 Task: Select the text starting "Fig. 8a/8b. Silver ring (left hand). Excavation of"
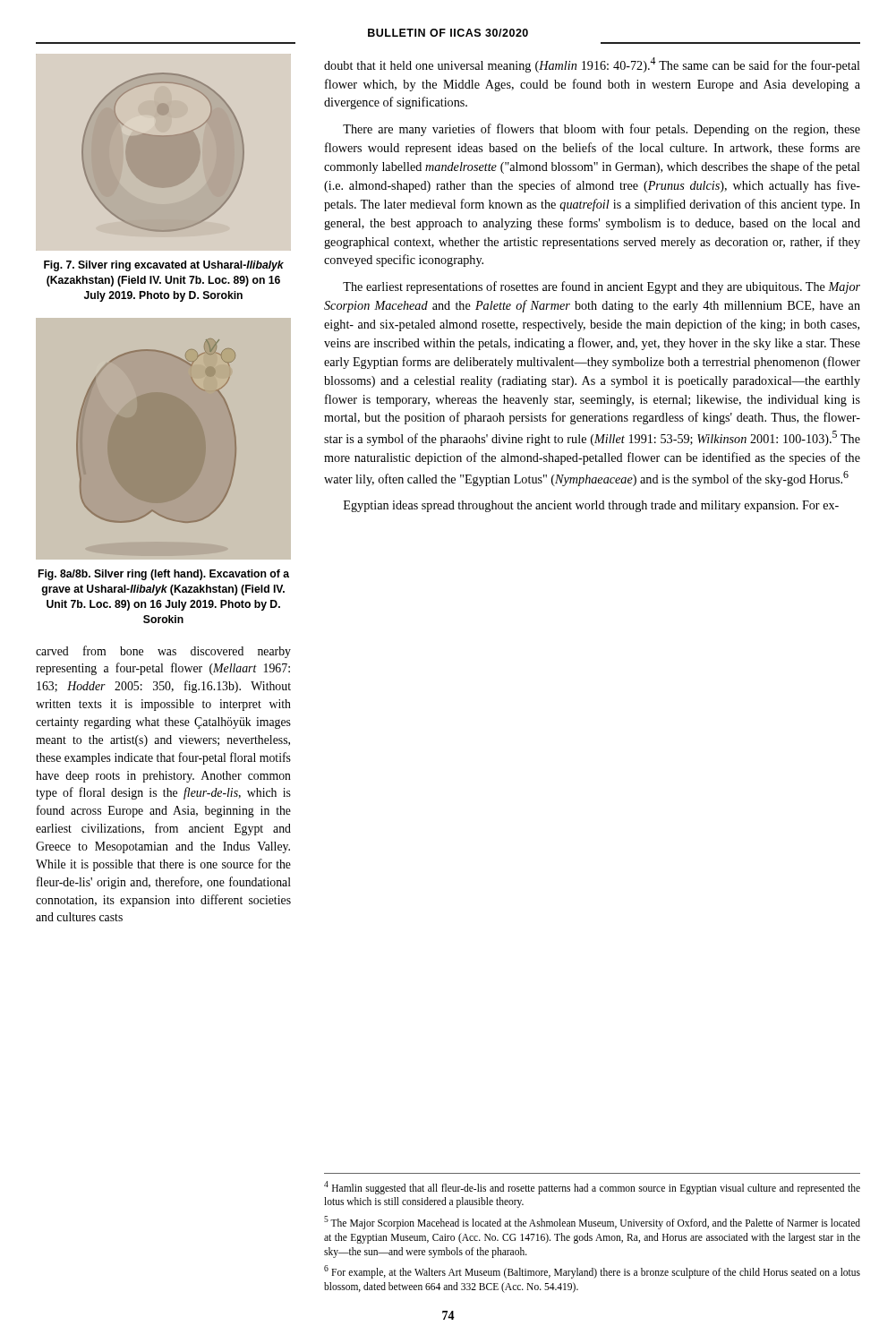[163, 597]
